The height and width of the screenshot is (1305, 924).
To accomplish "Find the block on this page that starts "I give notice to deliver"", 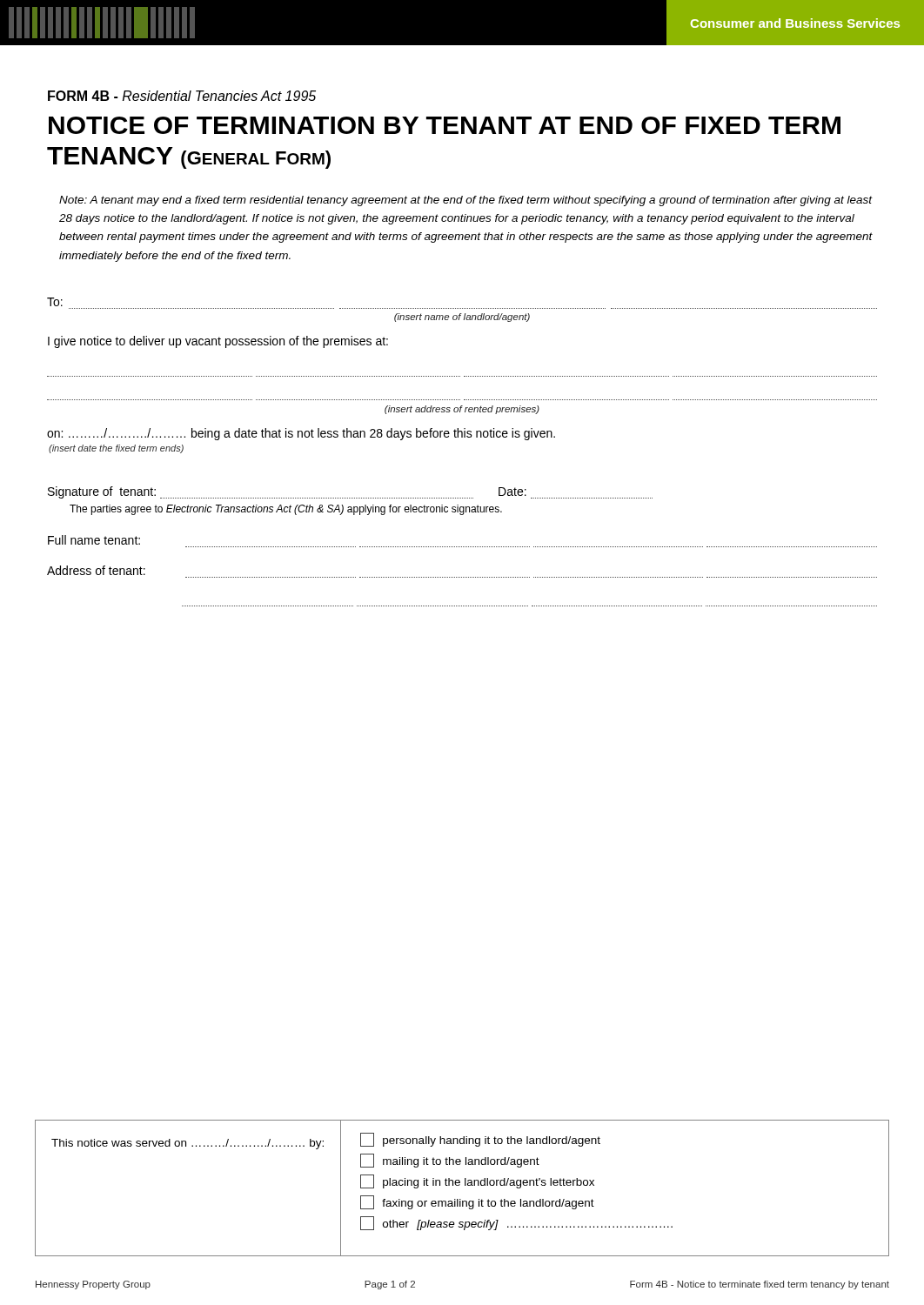I will pos(218,341).
